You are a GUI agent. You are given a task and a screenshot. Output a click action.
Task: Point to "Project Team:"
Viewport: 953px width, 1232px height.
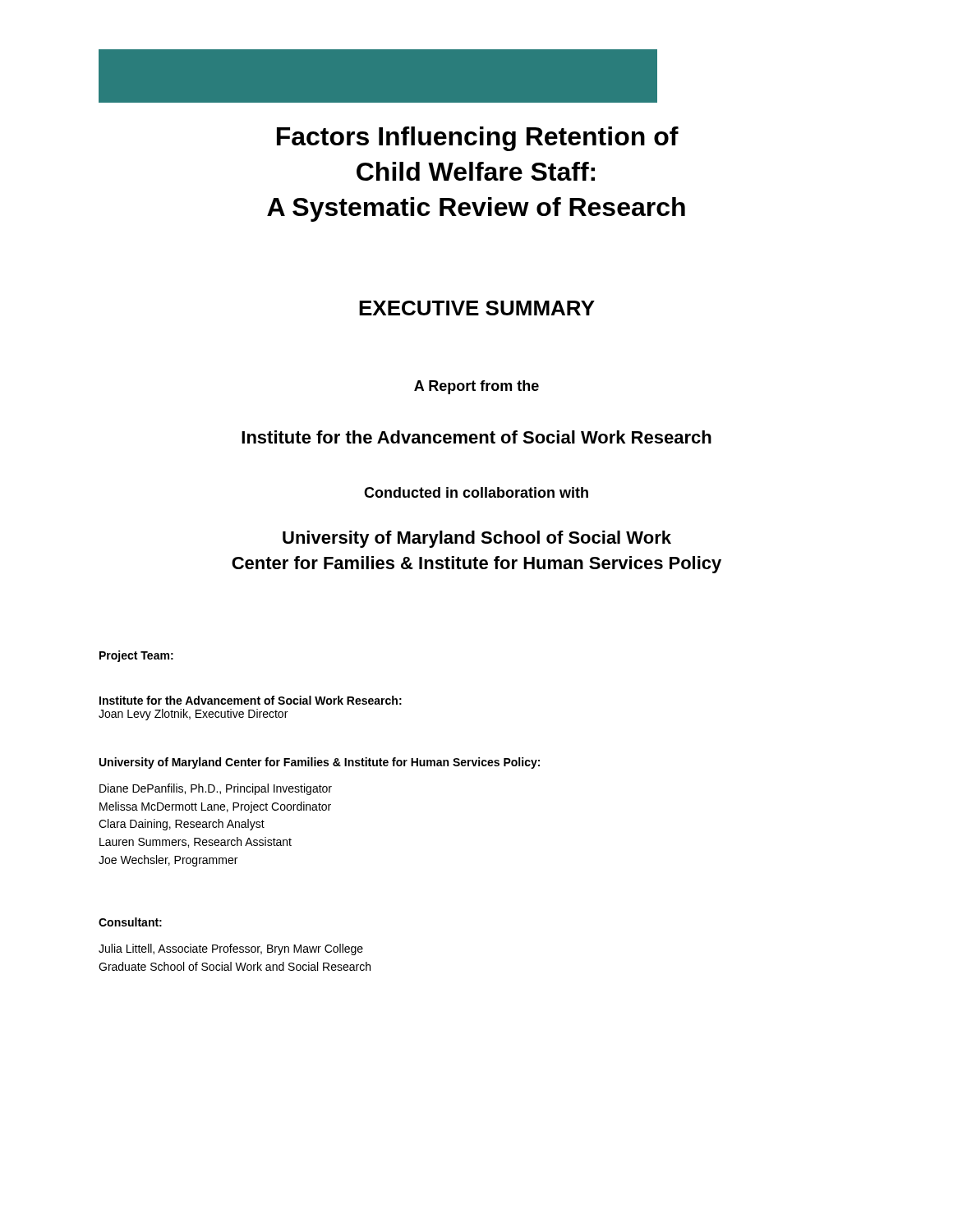pyautogui.click(x=136, y=656)
